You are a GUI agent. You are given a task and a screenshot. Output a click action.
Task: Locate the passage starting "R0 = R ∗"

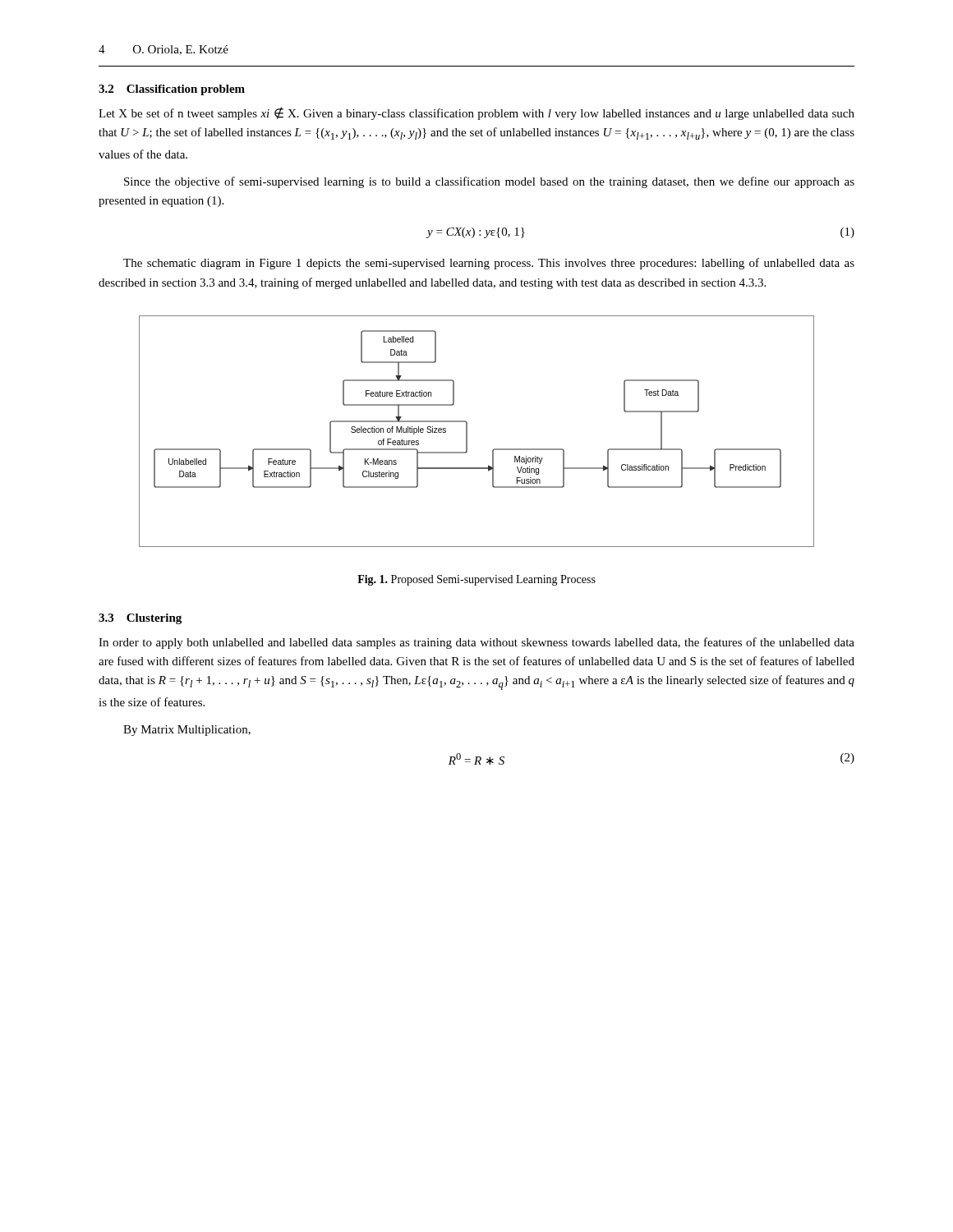tap(477, 759)
